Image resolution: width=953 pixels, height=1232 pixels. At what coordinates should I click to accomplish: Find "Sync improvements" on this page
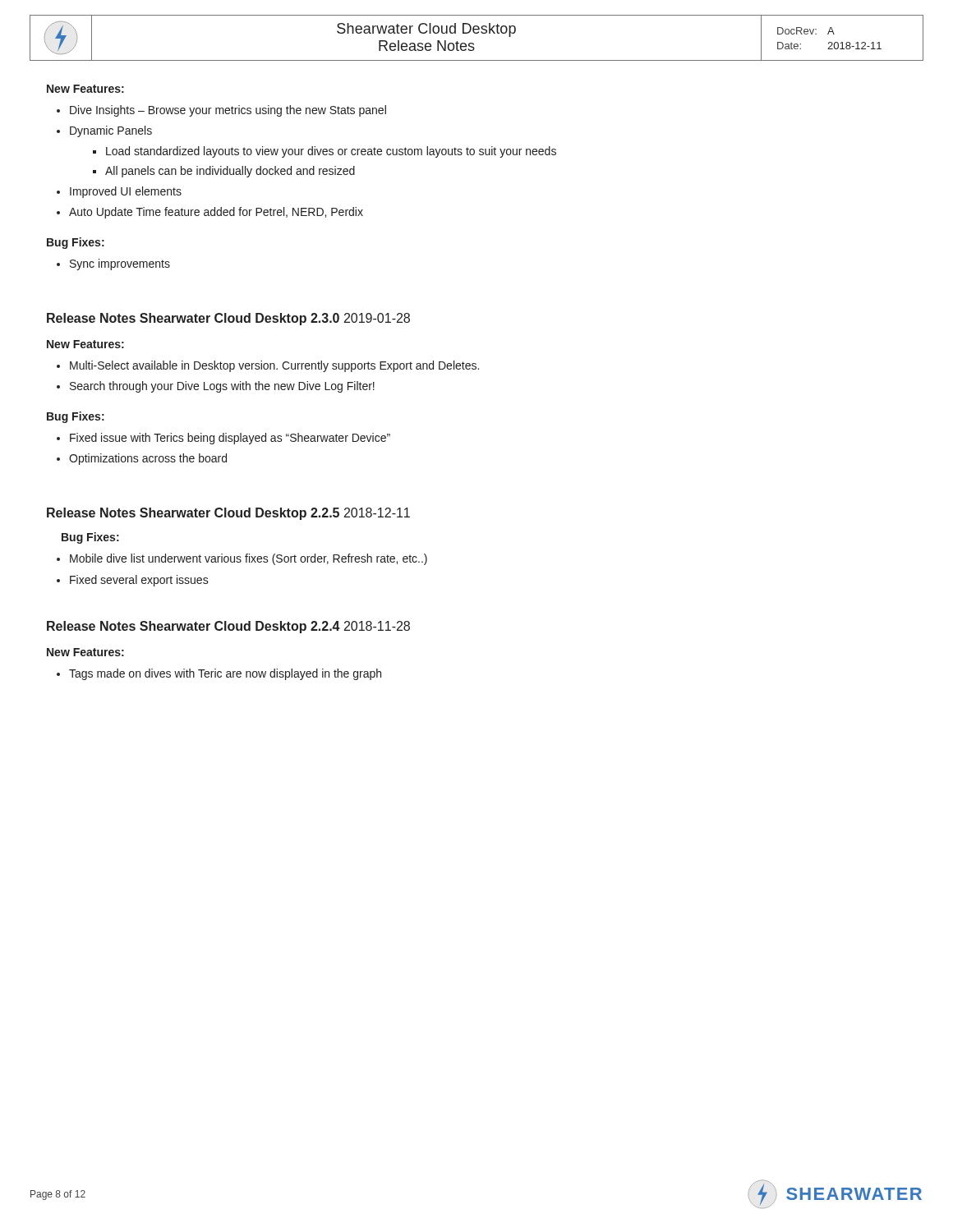(x=113, y=264)
